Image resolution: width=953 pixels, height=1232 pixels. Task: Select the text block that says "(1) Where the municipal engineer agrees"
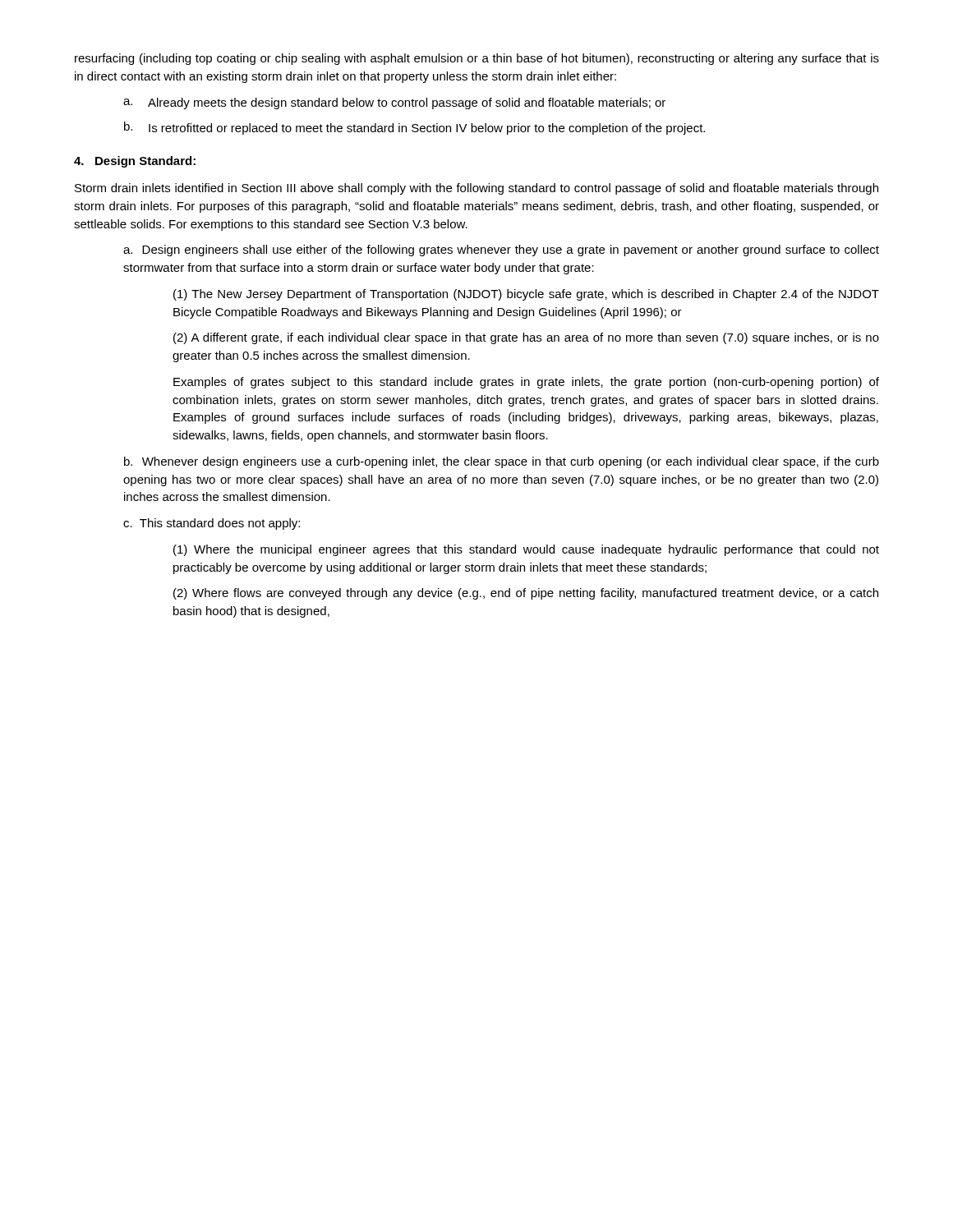[x=526, y=558]
